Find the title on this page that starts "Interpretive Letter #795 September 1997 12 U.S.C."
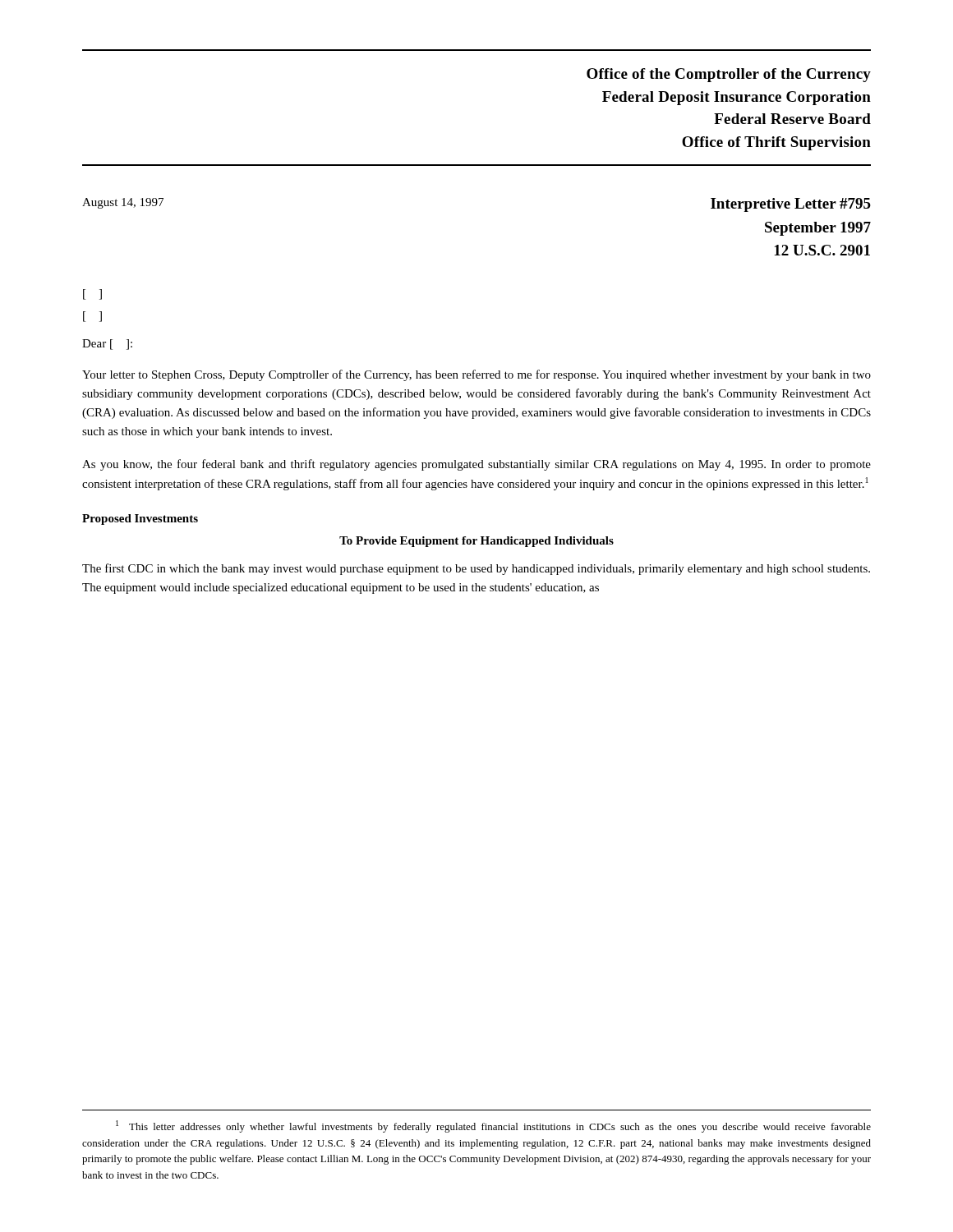The image size is (953, 1232). point(791,227)
